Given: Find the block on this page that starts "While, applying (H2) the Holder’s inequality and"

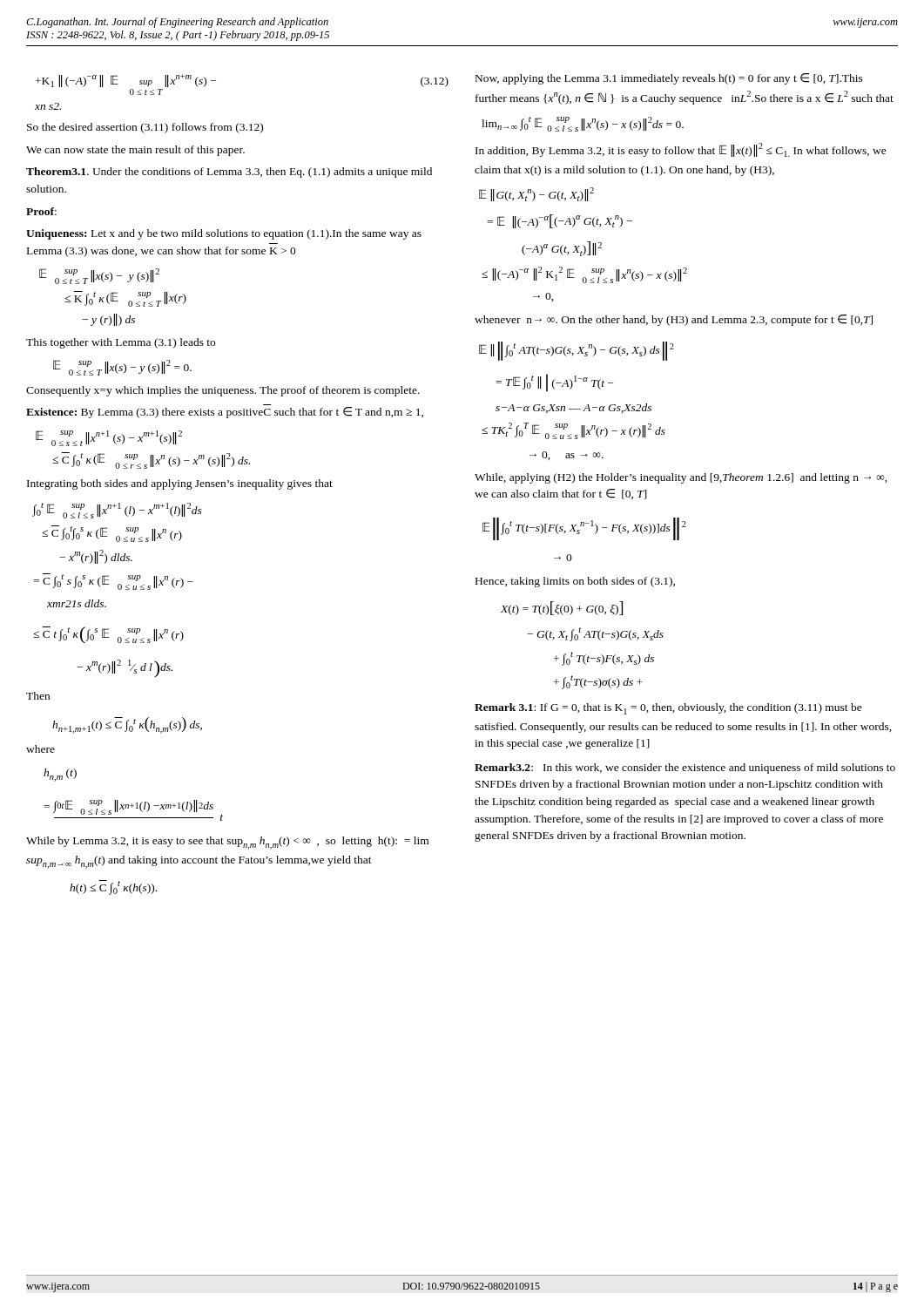Looking at the screenshot, I should click(686, 485).
